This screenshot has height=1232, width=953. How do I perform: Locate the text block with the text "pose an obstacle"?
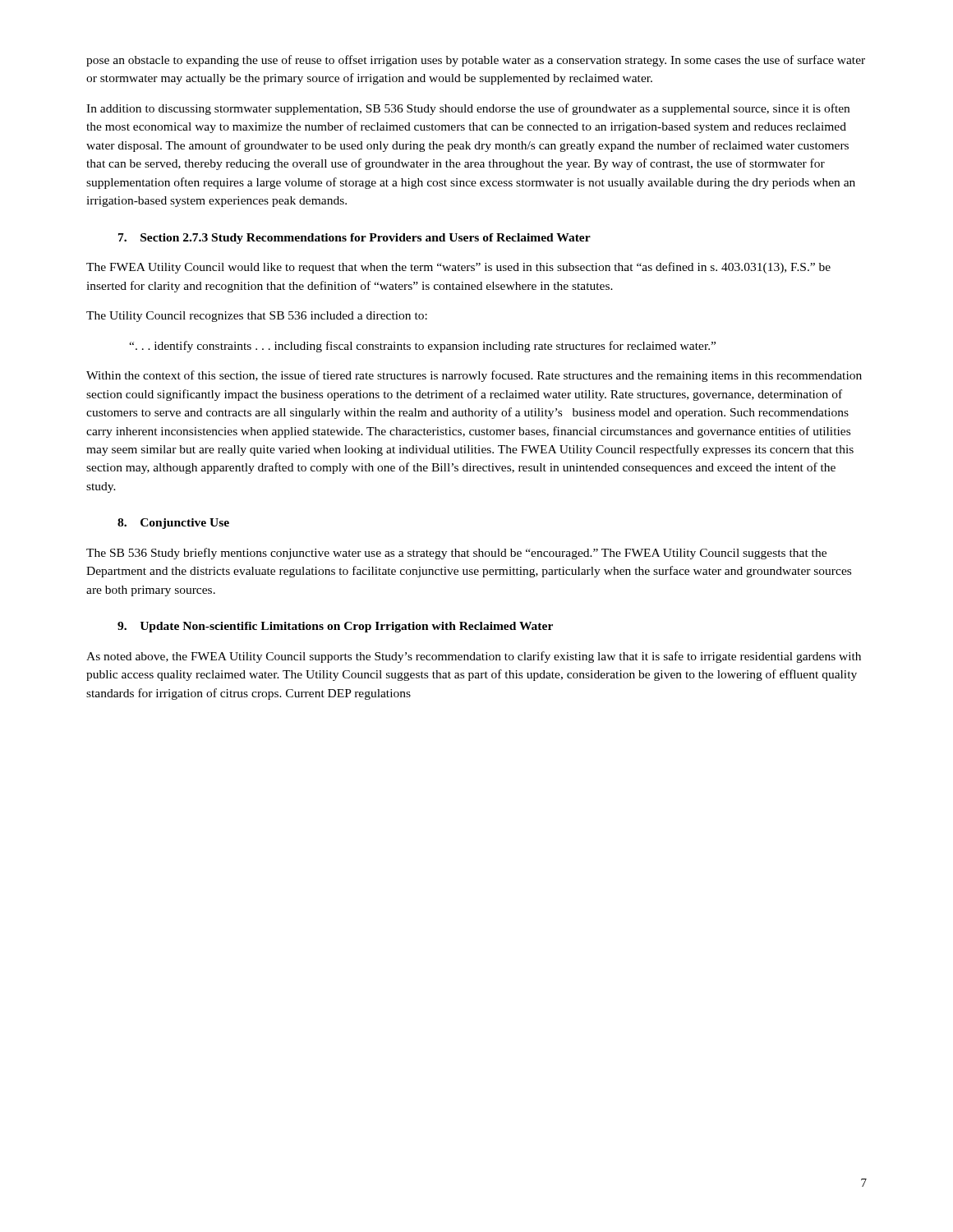476,69
